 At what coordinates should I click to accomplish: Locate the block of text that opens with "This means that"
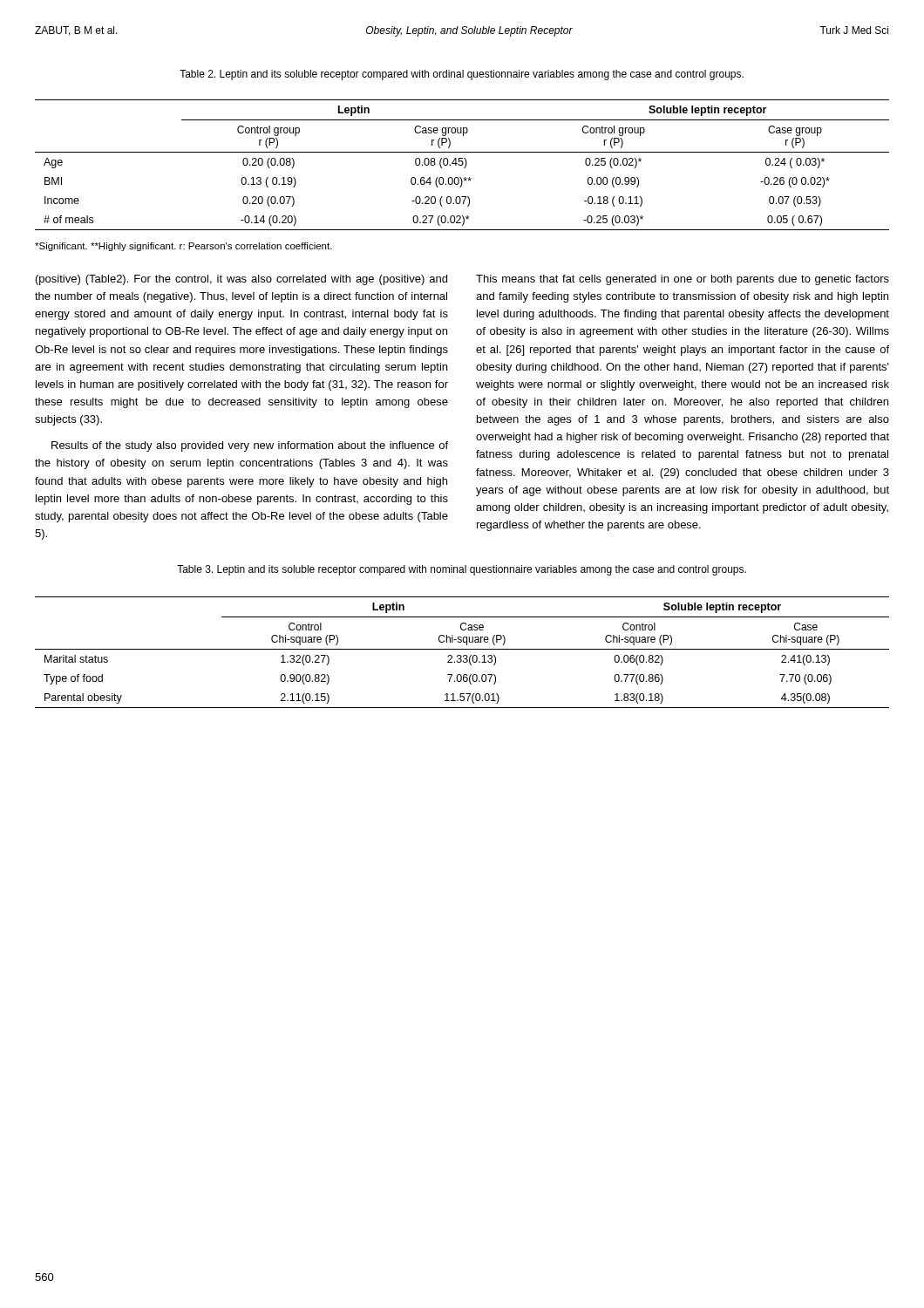683,402
